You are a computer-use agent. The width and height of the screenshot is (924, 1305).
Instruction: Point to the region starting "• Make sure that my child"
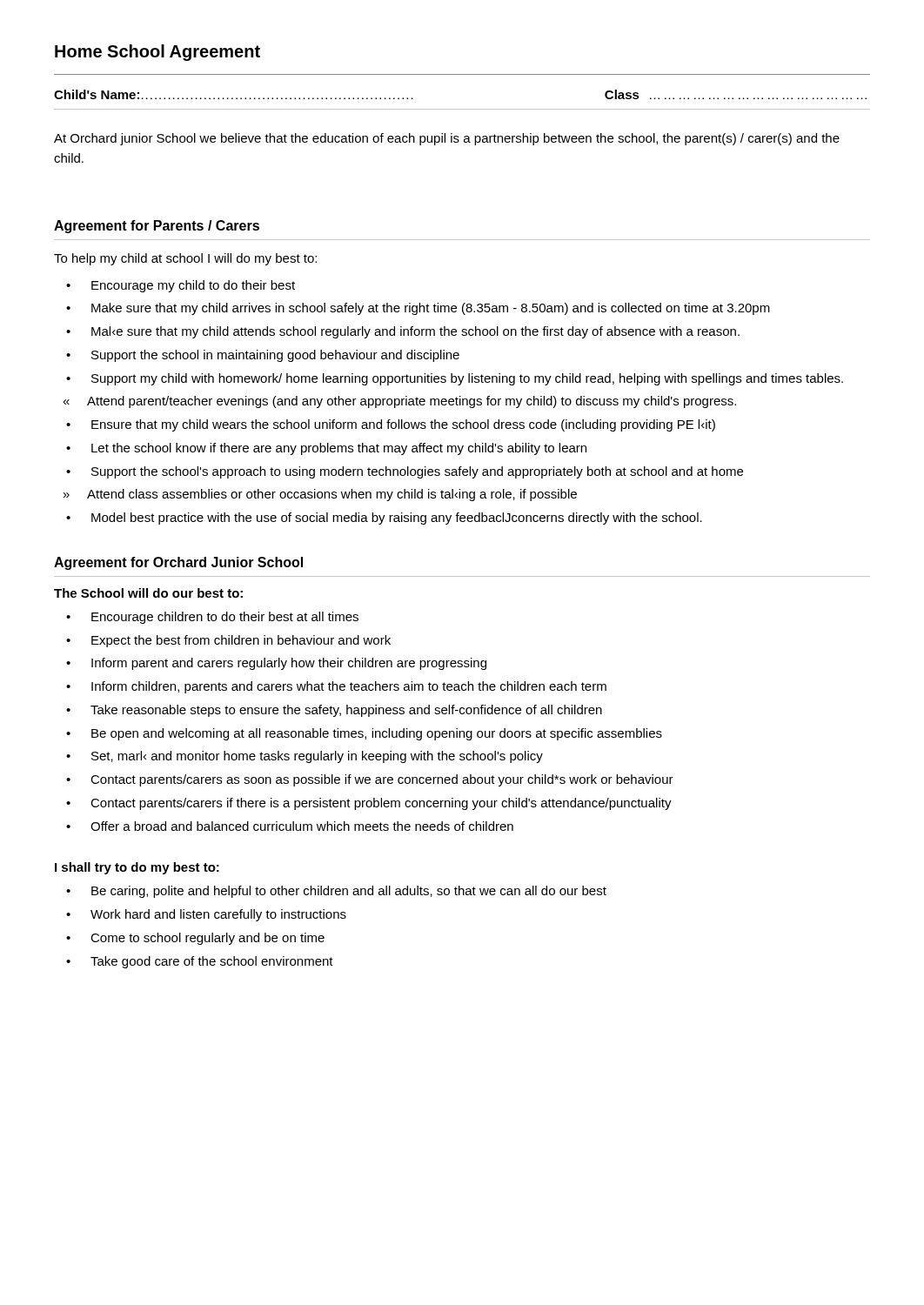(x=462, y=308)
